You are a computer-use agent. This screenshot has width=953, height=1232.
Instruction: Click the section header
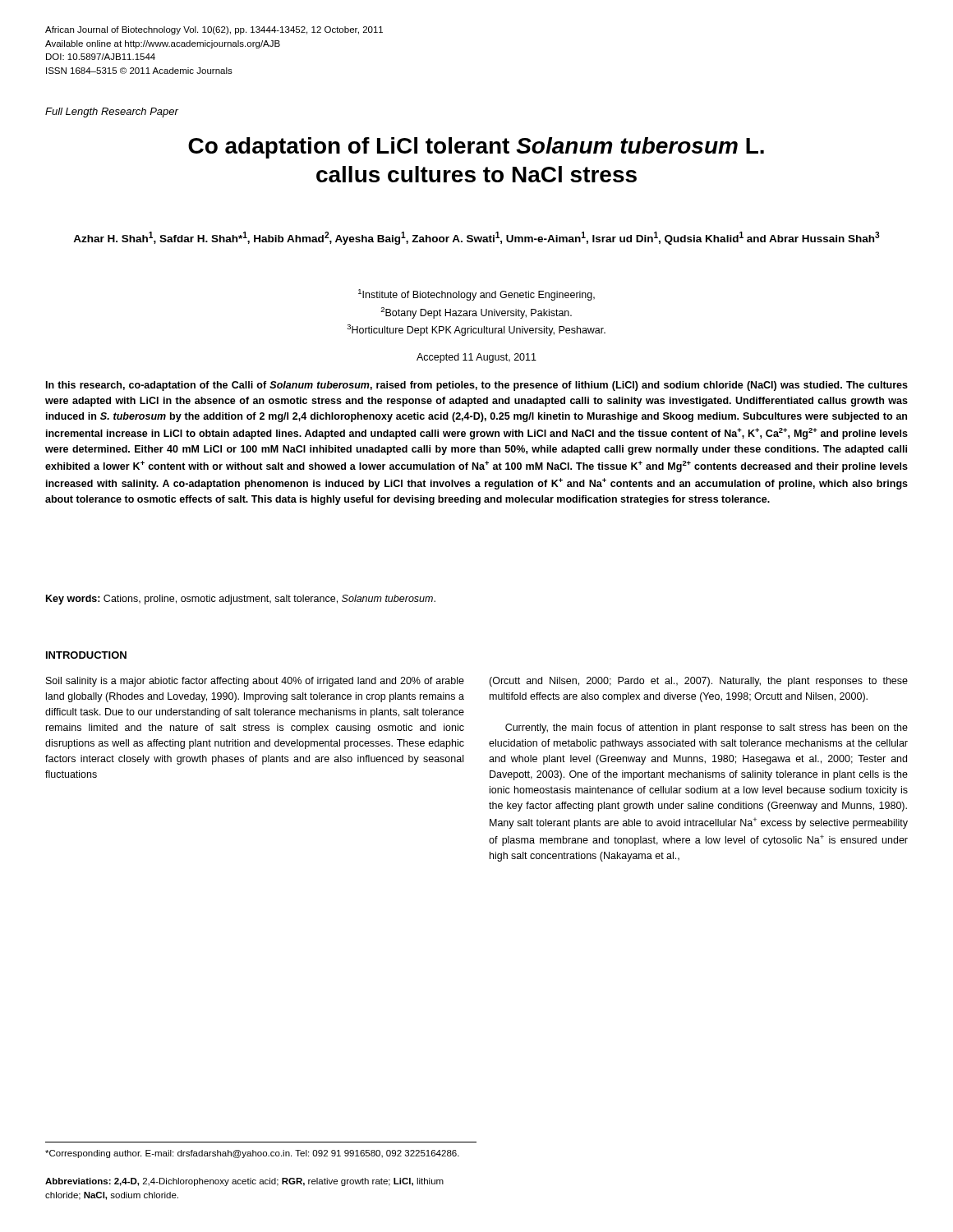86,655
